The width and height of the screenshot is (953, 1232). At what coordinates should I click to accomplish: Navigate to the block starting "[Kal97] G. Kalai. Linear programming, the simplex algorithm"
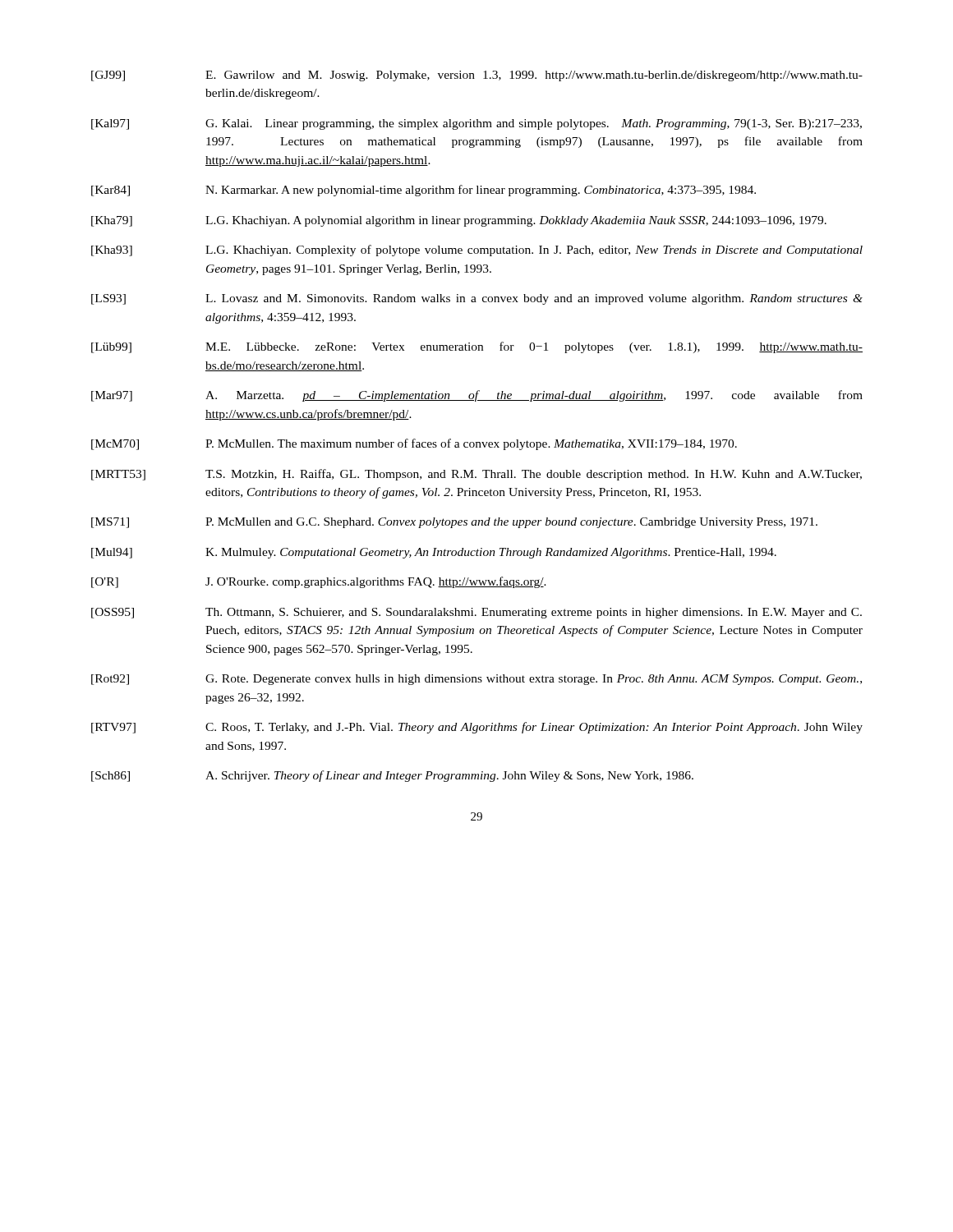tap(476, 142)
